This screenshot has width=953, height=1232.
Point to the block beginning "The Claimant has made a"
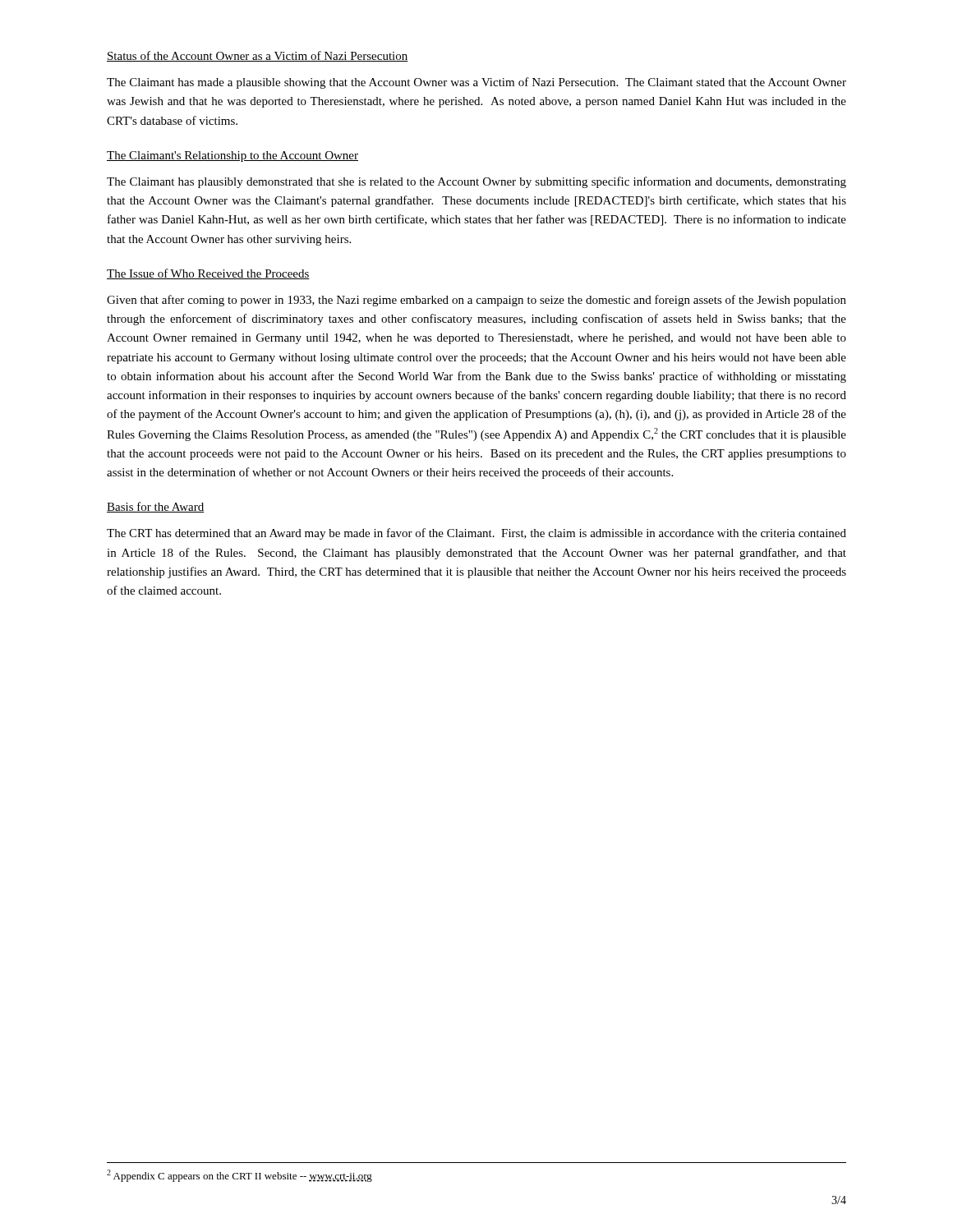click(476, 101)
